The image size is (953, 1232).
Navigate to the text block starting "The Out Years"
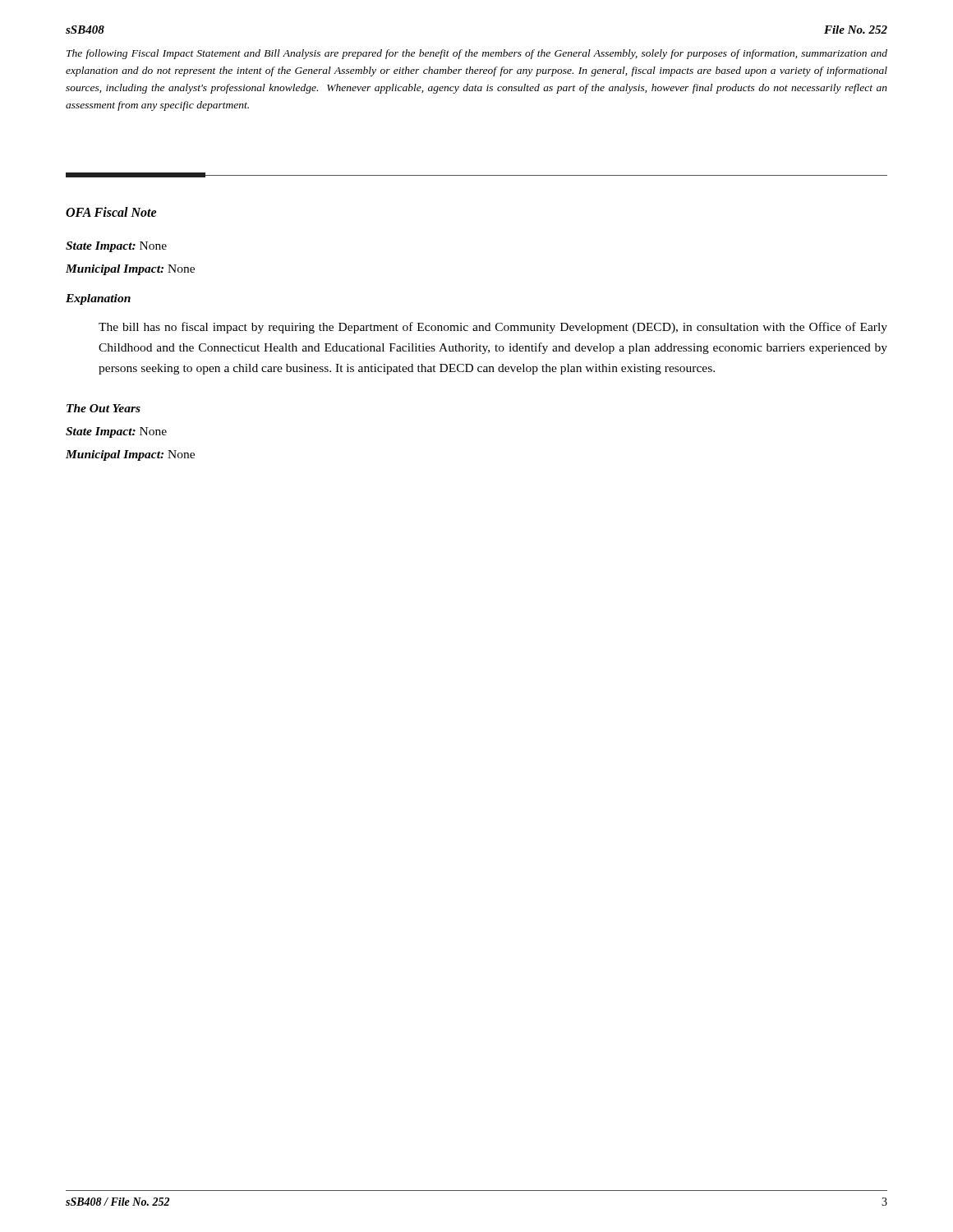click(x=103, y=408)
